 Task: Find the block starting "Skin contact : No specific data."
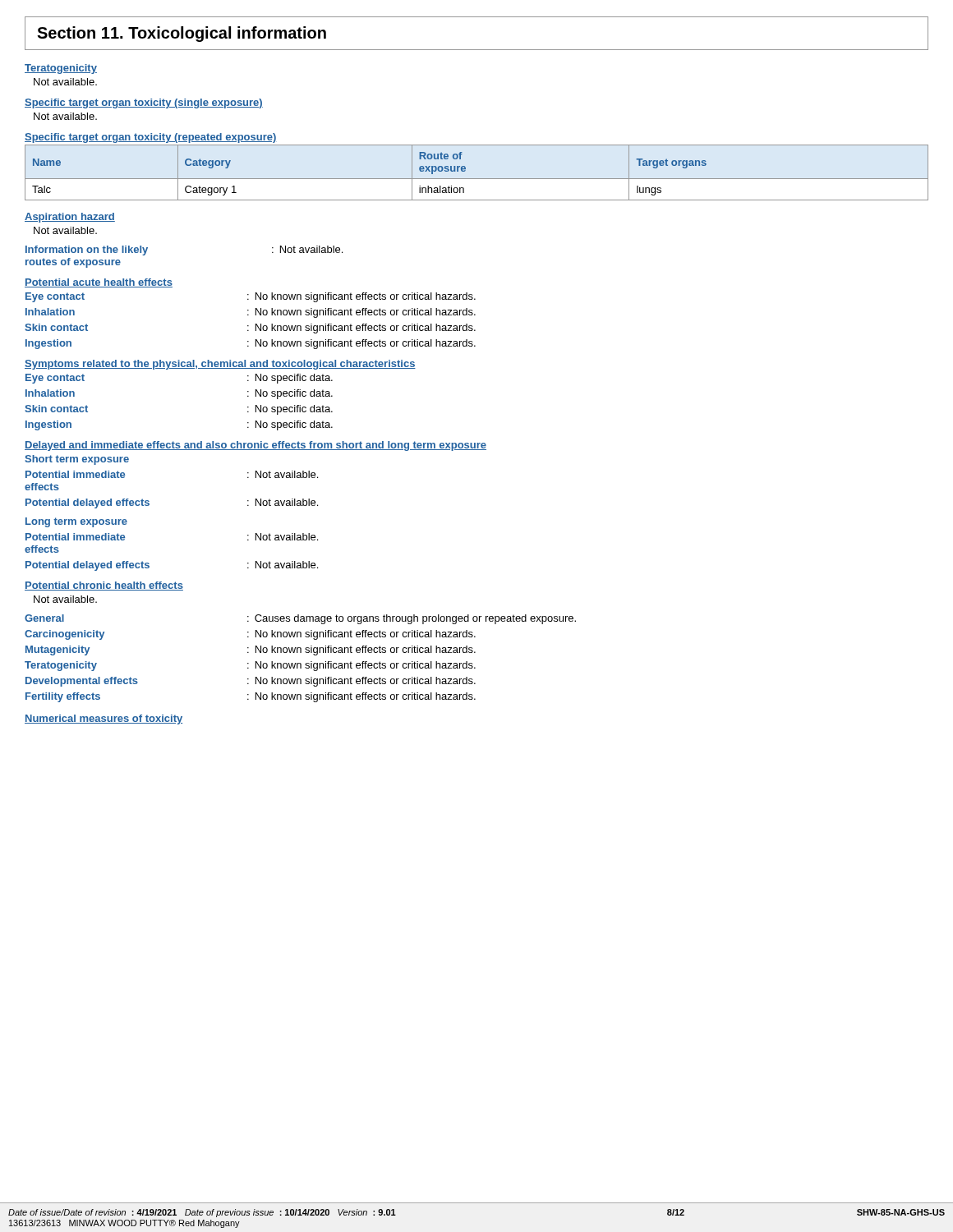[x=52, y=409]
